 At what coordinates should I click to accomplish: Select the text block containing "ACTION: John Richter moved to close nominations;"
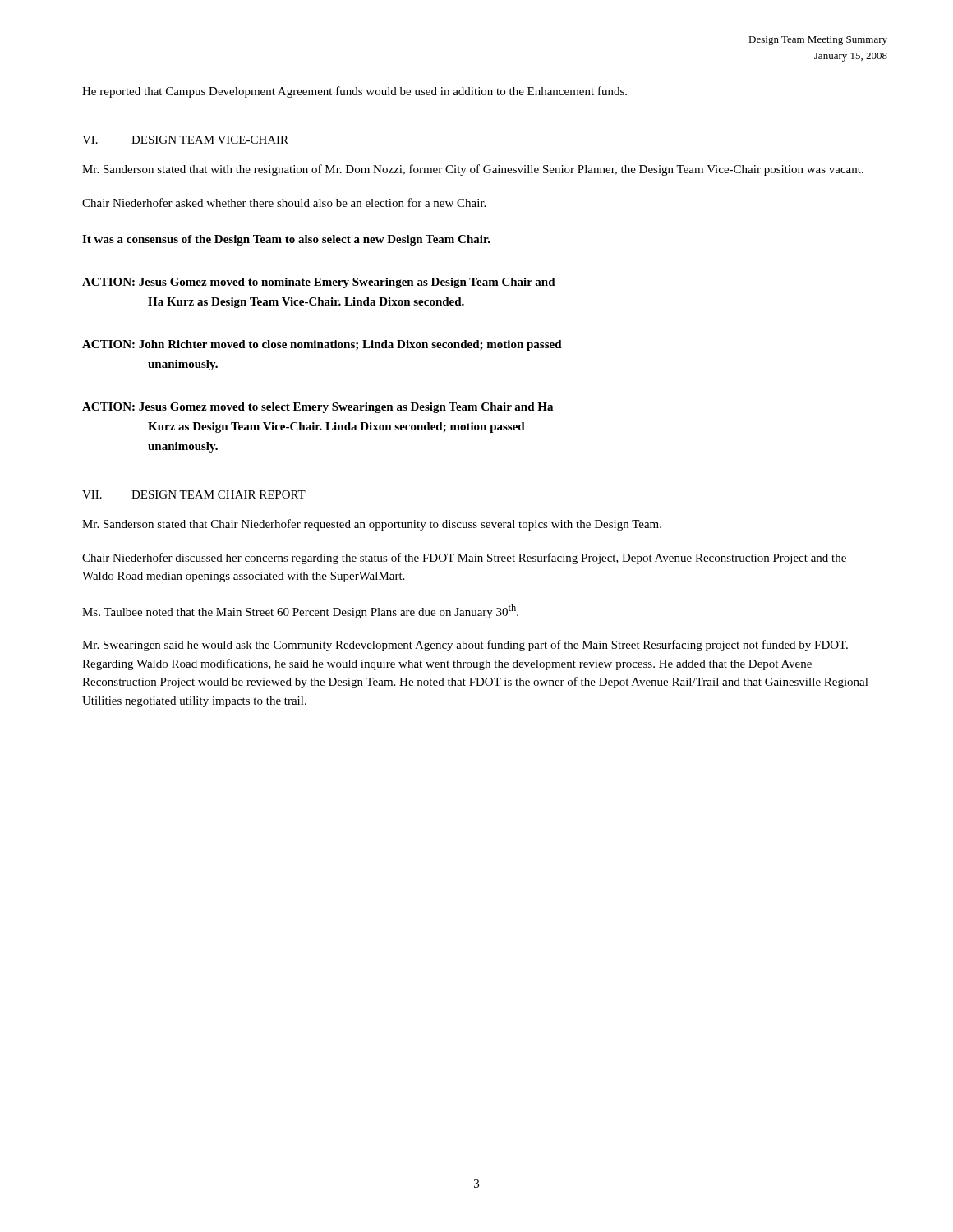coord(322,354)
